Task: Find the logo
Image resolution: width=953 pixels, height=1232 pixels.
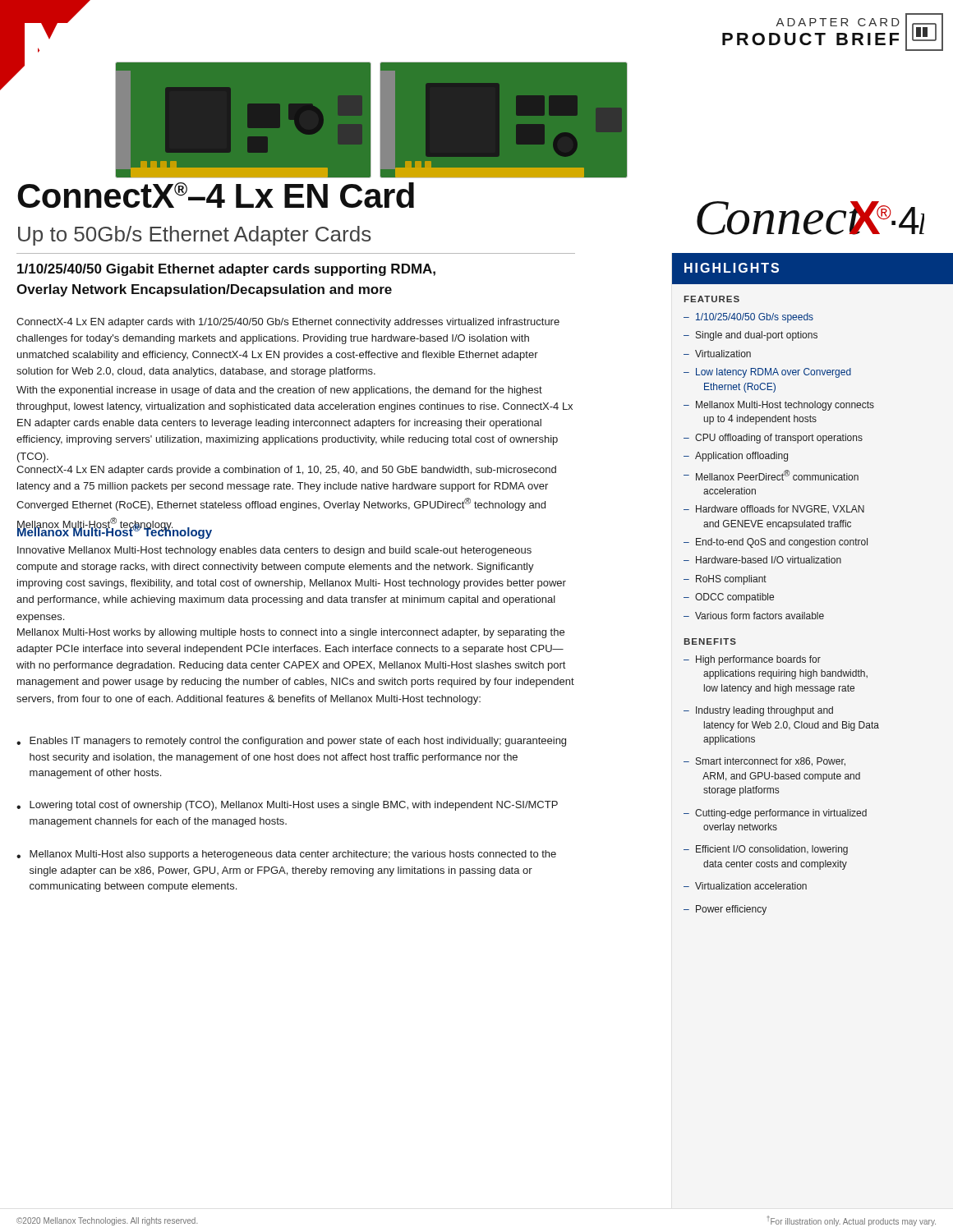Action: [809, 215]
